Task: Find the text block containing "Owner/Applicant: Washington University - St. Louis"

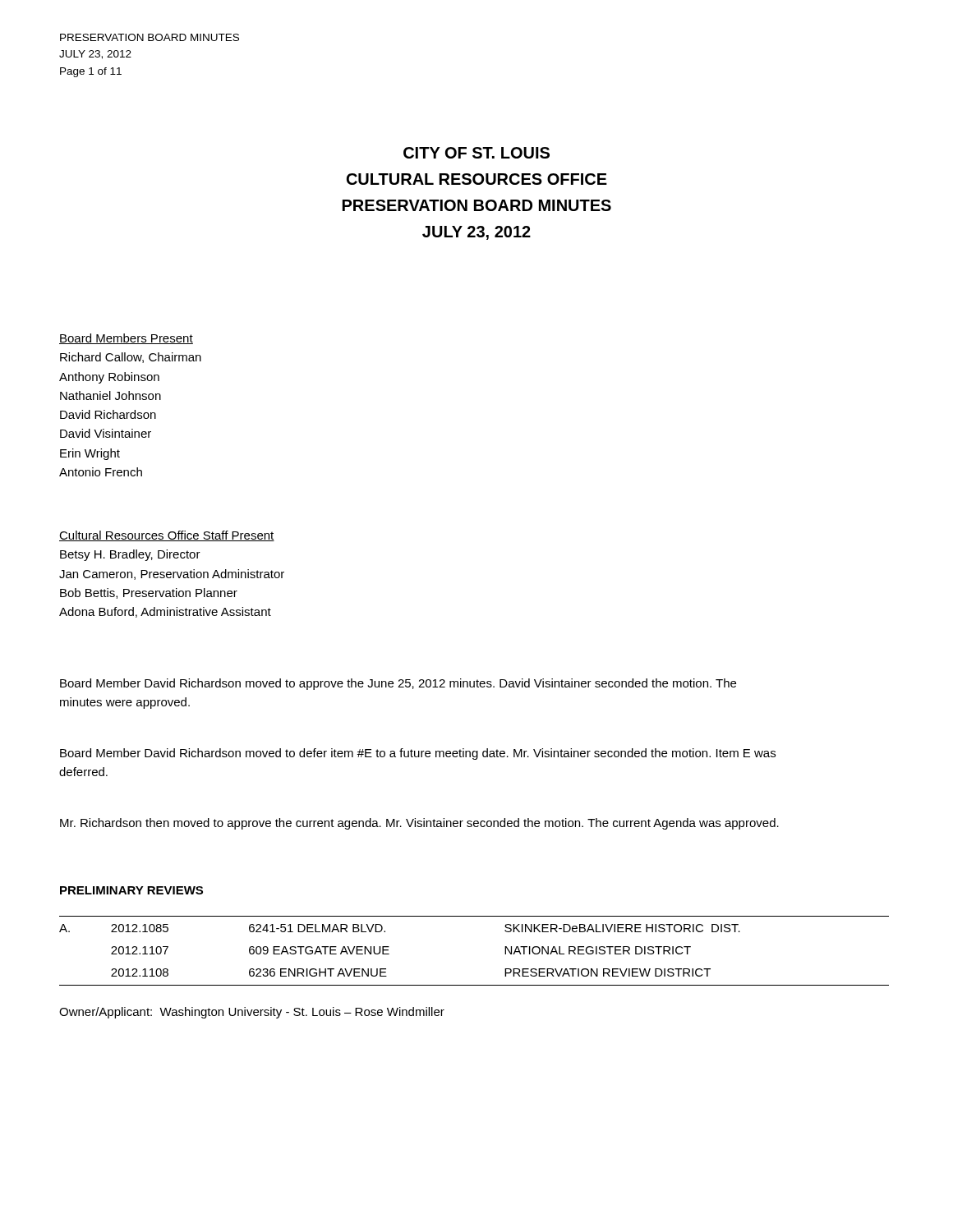Action: pos(252,1011)
